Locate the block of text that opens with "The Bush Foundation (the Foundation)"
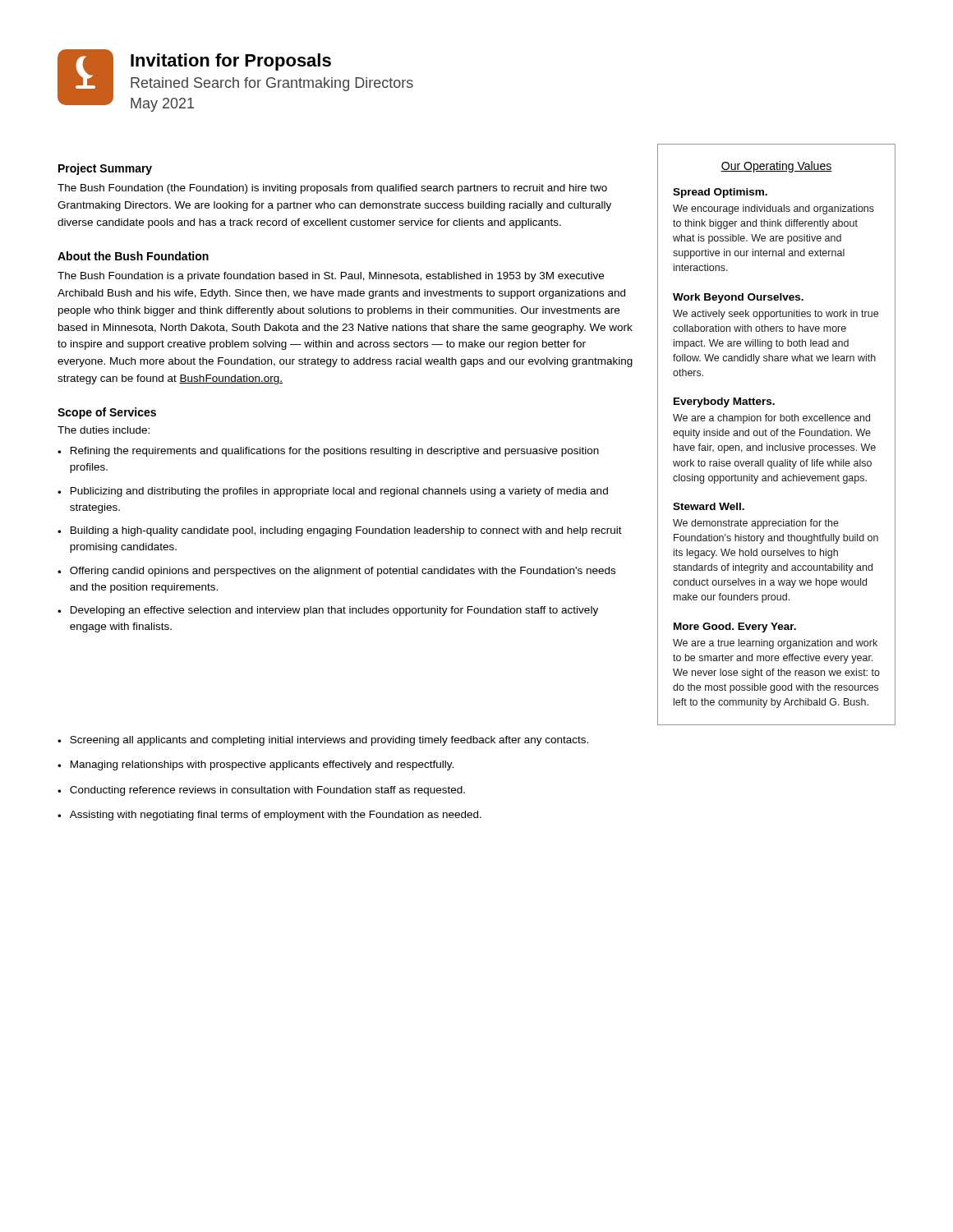 click(335, 205)
